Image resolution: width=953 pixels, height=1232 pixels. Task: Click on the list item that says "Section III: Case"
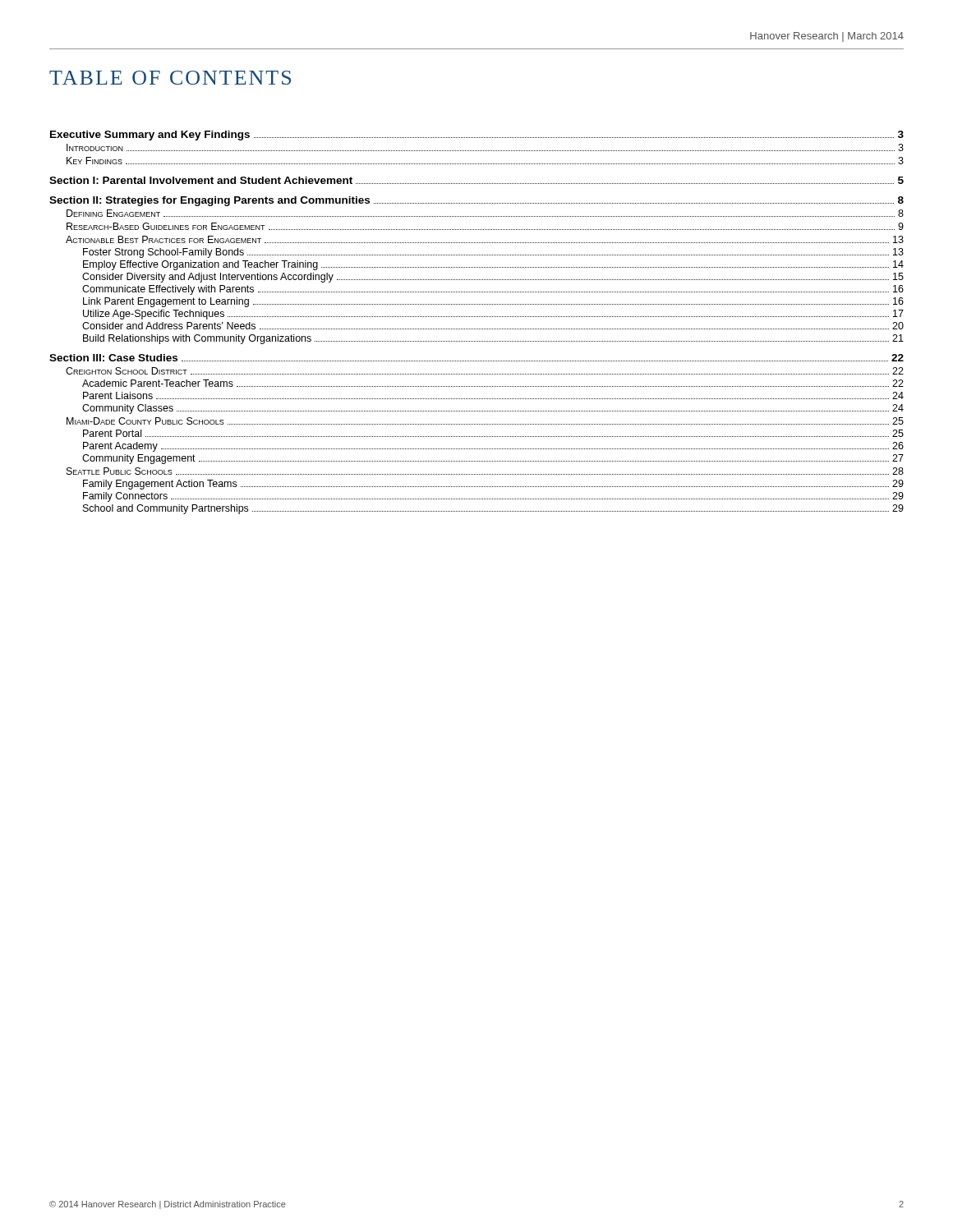476,358
